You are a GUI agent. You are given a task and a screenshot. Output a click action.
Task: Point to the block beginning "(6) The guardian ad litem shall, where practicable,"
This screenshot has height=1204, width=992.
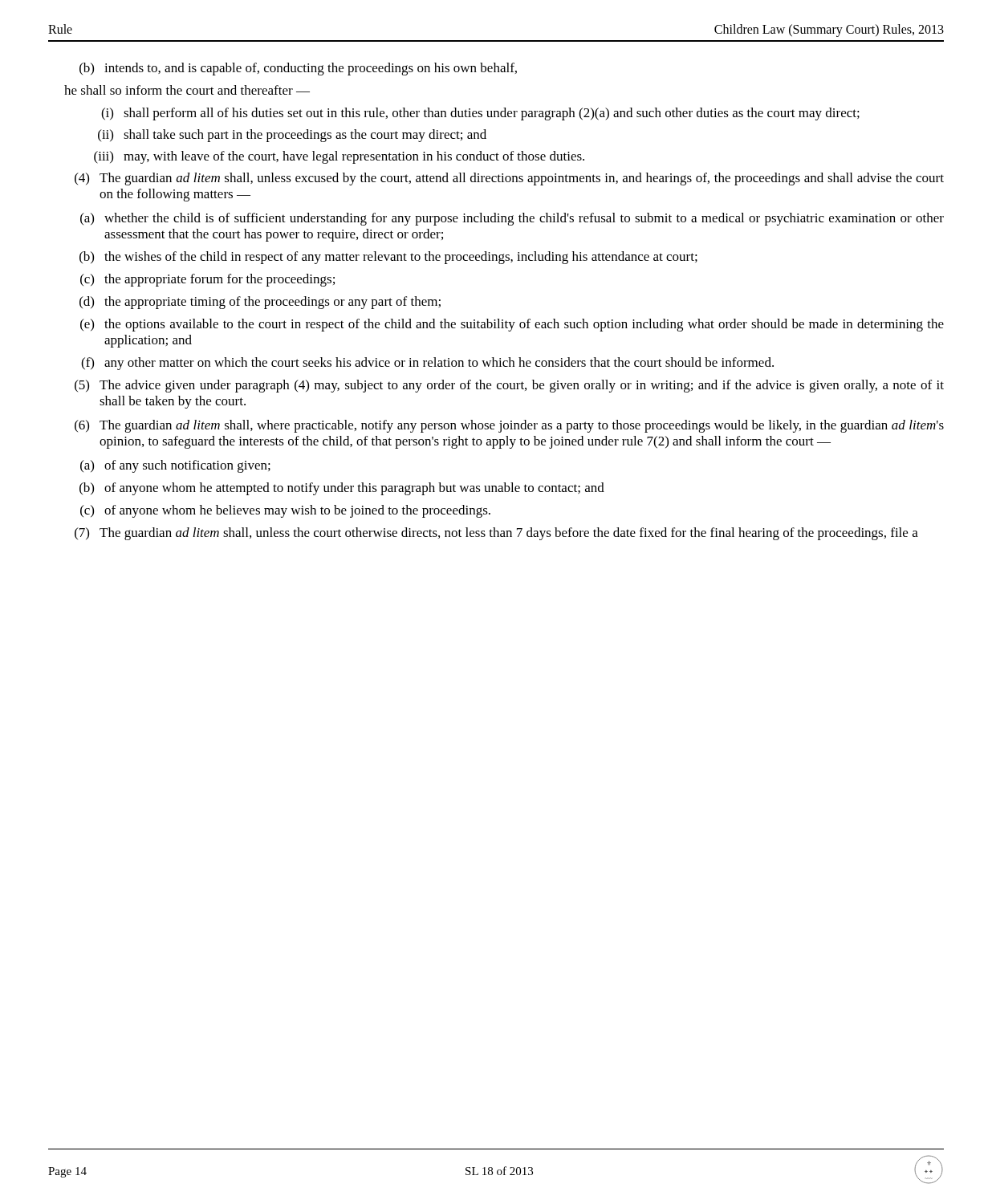pyautogui.click(x=496, y=433)
